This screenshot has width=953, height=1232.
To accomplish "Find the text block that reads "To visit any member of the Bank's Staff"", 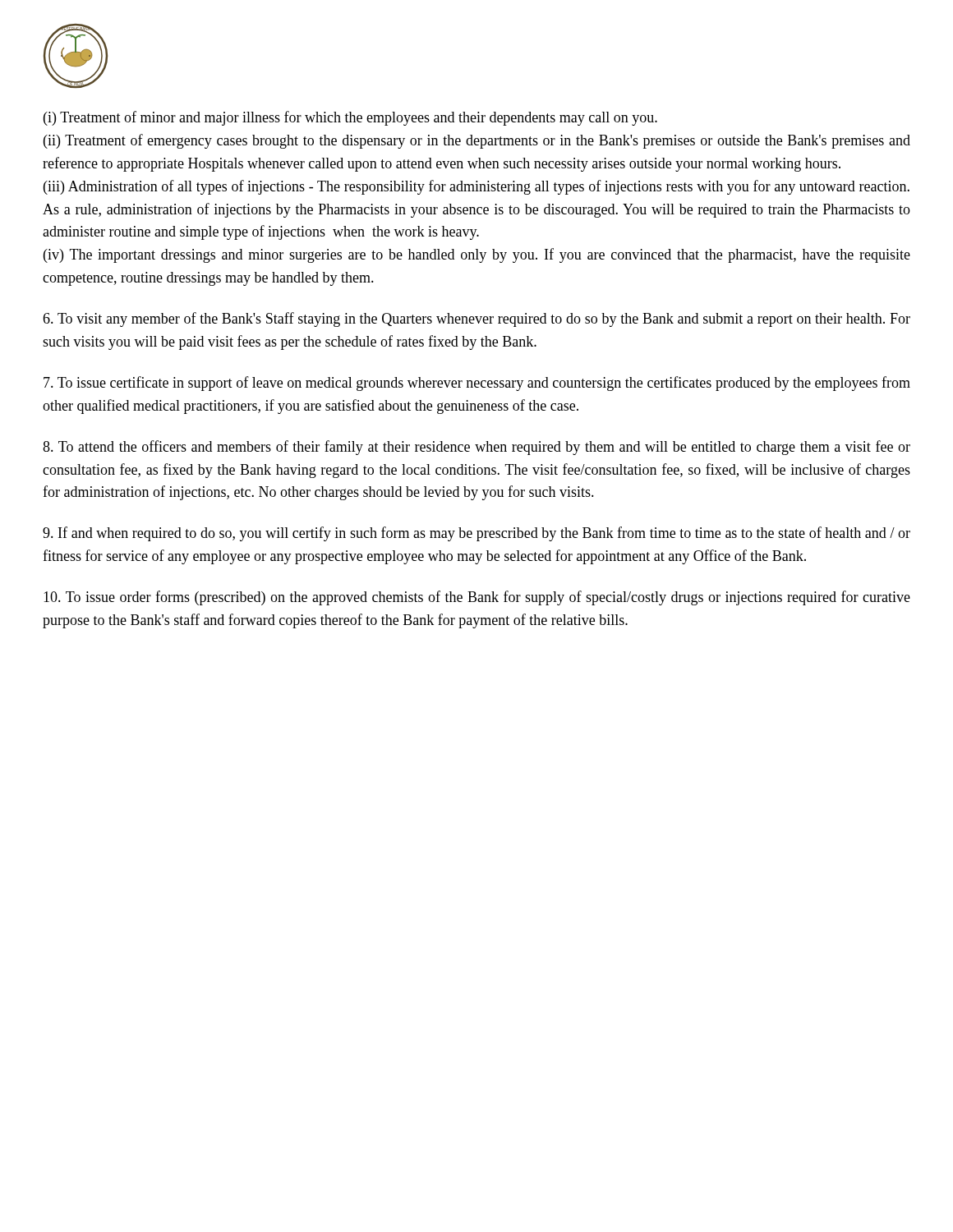I will tap(476, 330).
